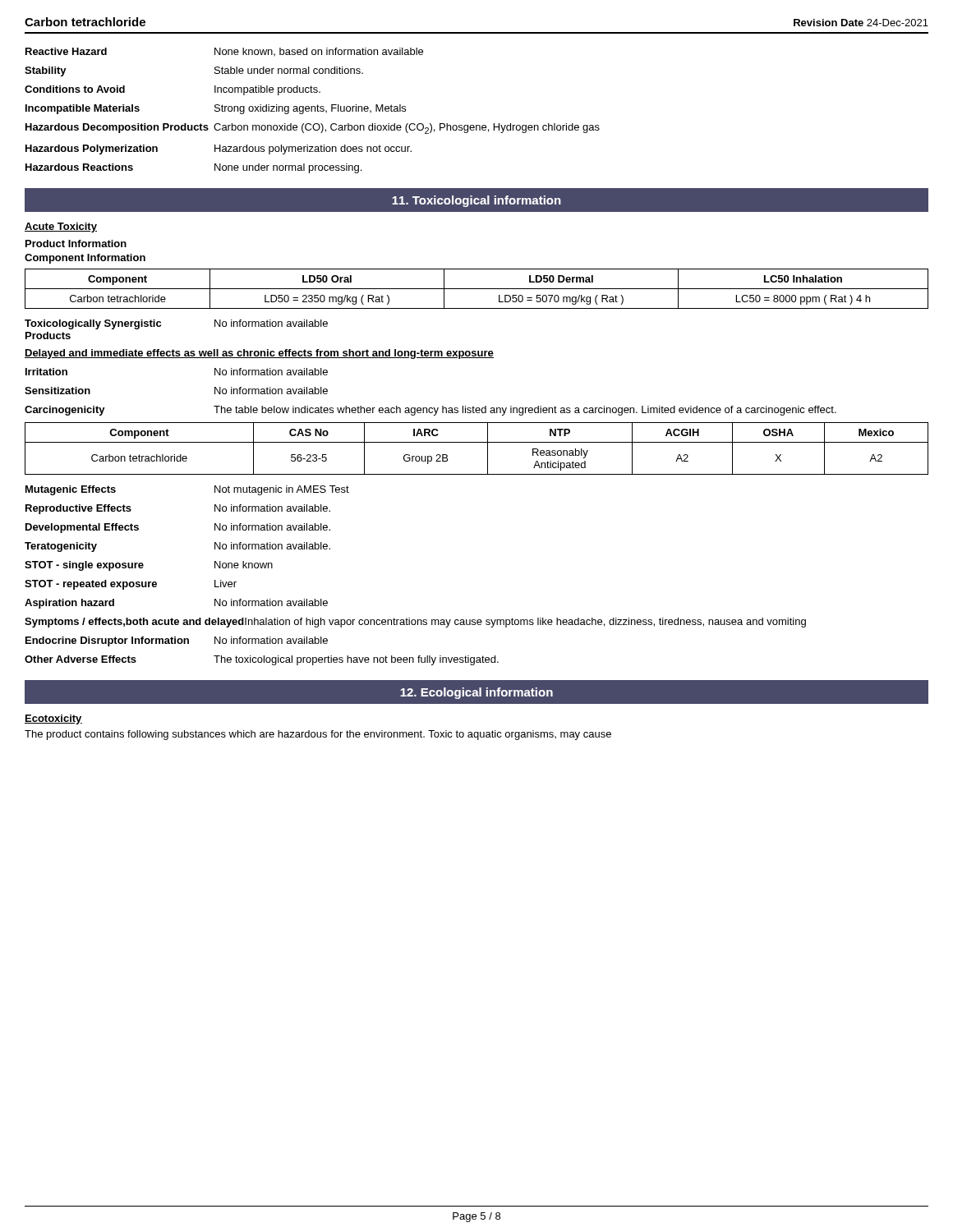Locate the text block with the text "The product contains following substances which"
This screenshot has width=953, height=1232.
pos(318,734)
